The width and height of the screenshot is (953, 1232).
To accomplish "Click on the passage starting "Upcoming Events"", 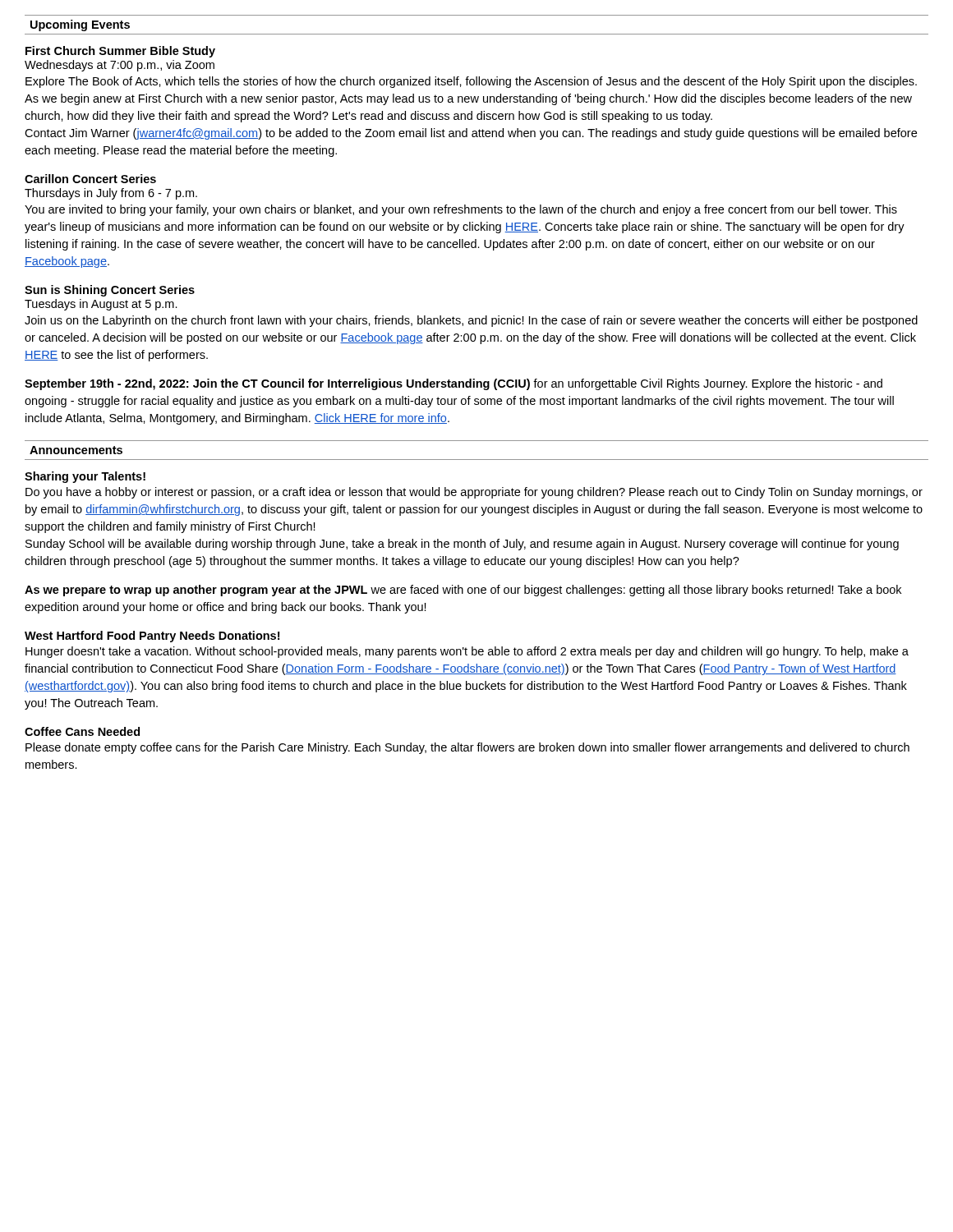I will point(80,25).
